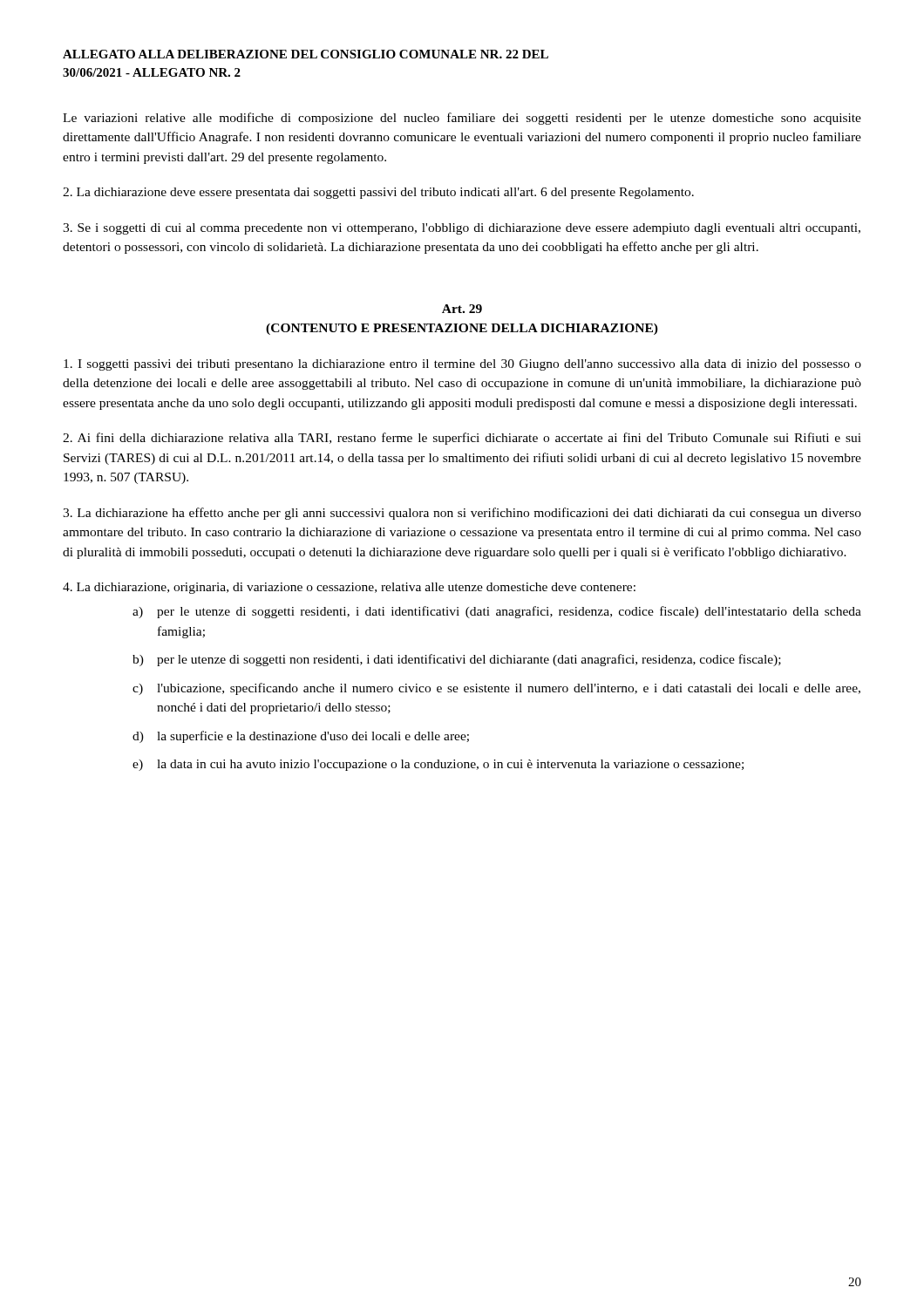Point to the block starting "La dichiarazione deve essere presentata dai"
The height and width of the screenshot is (1308, 924).
click(x=379, y=192)
